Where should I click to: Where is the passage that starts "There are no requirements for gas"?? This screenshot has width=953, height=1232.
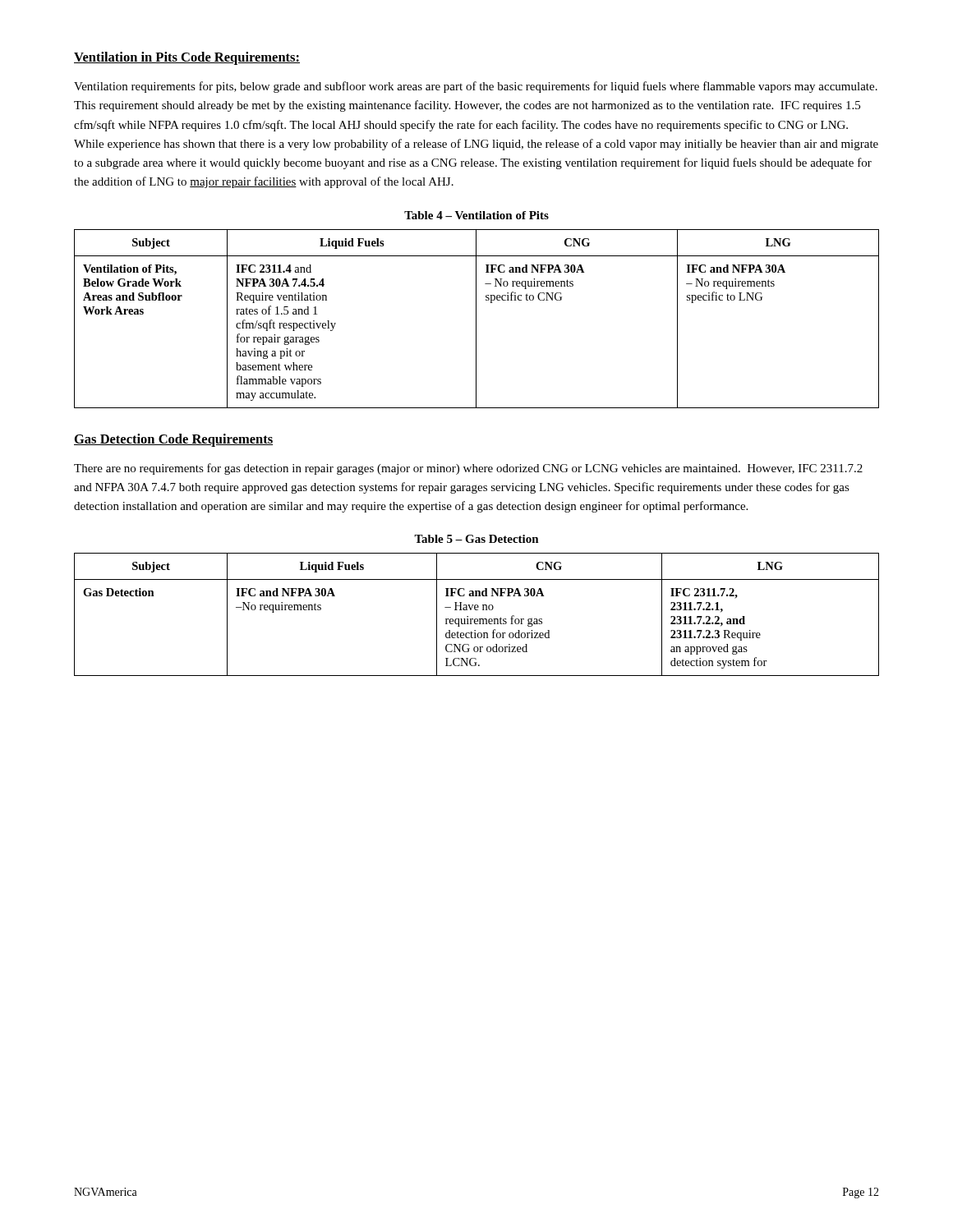tap(468, 487)
